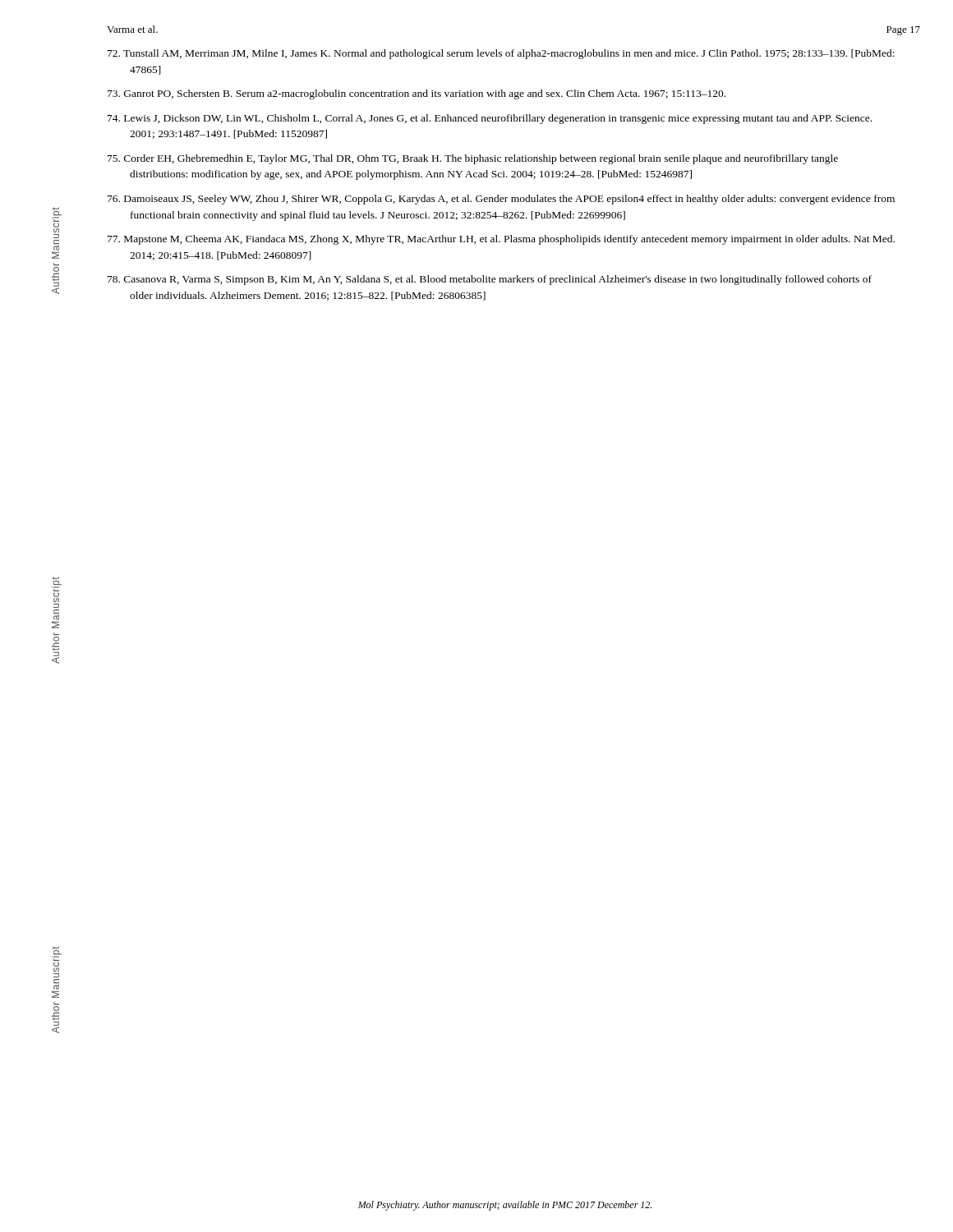953x1232 pixels.
Task: Find the text block starting "74. Lewis J, Dickson"
Action: tap(490, 126)
